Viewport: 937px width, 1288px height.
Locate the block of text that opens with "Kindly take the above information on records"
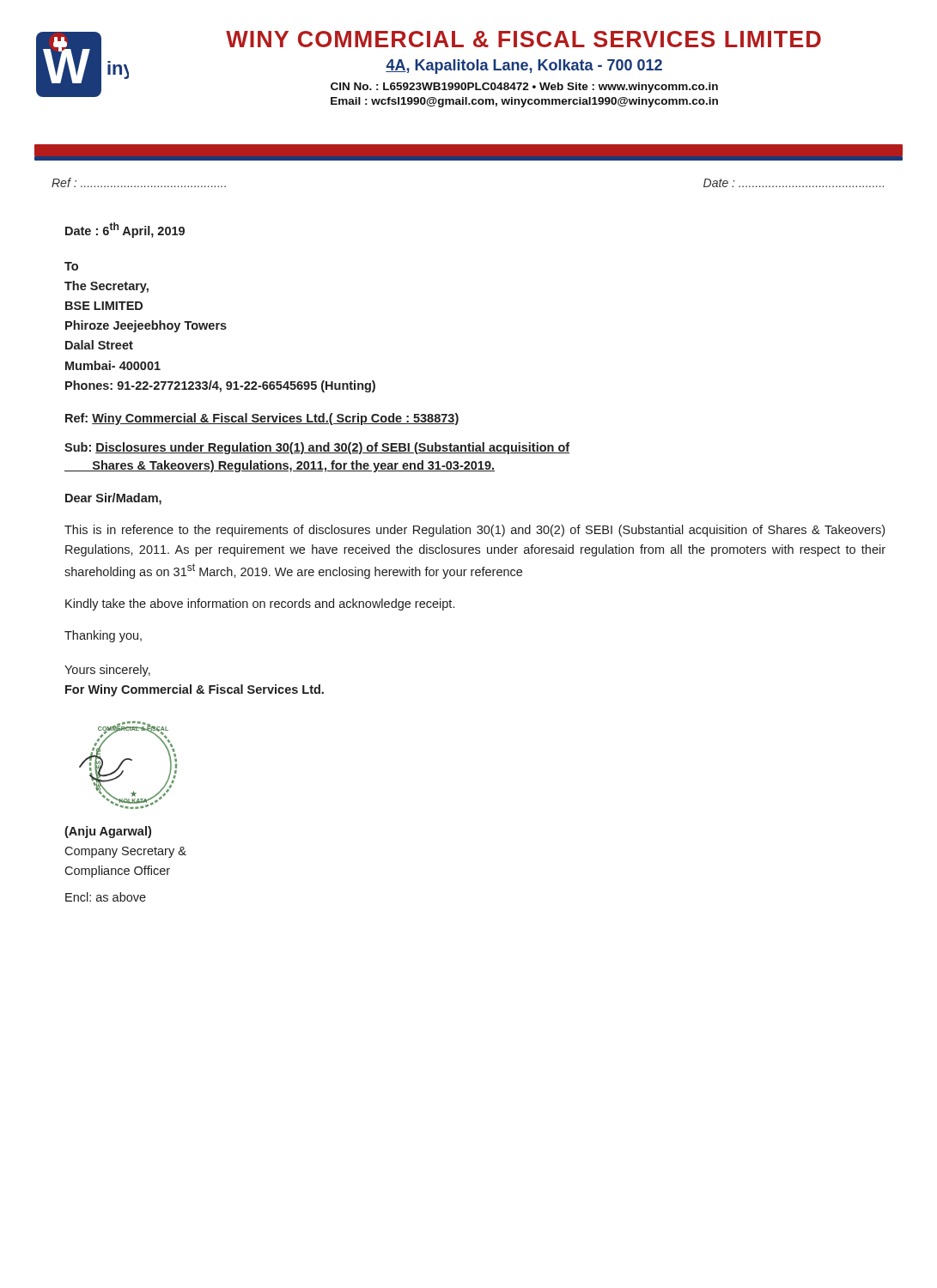pos(260,604)
